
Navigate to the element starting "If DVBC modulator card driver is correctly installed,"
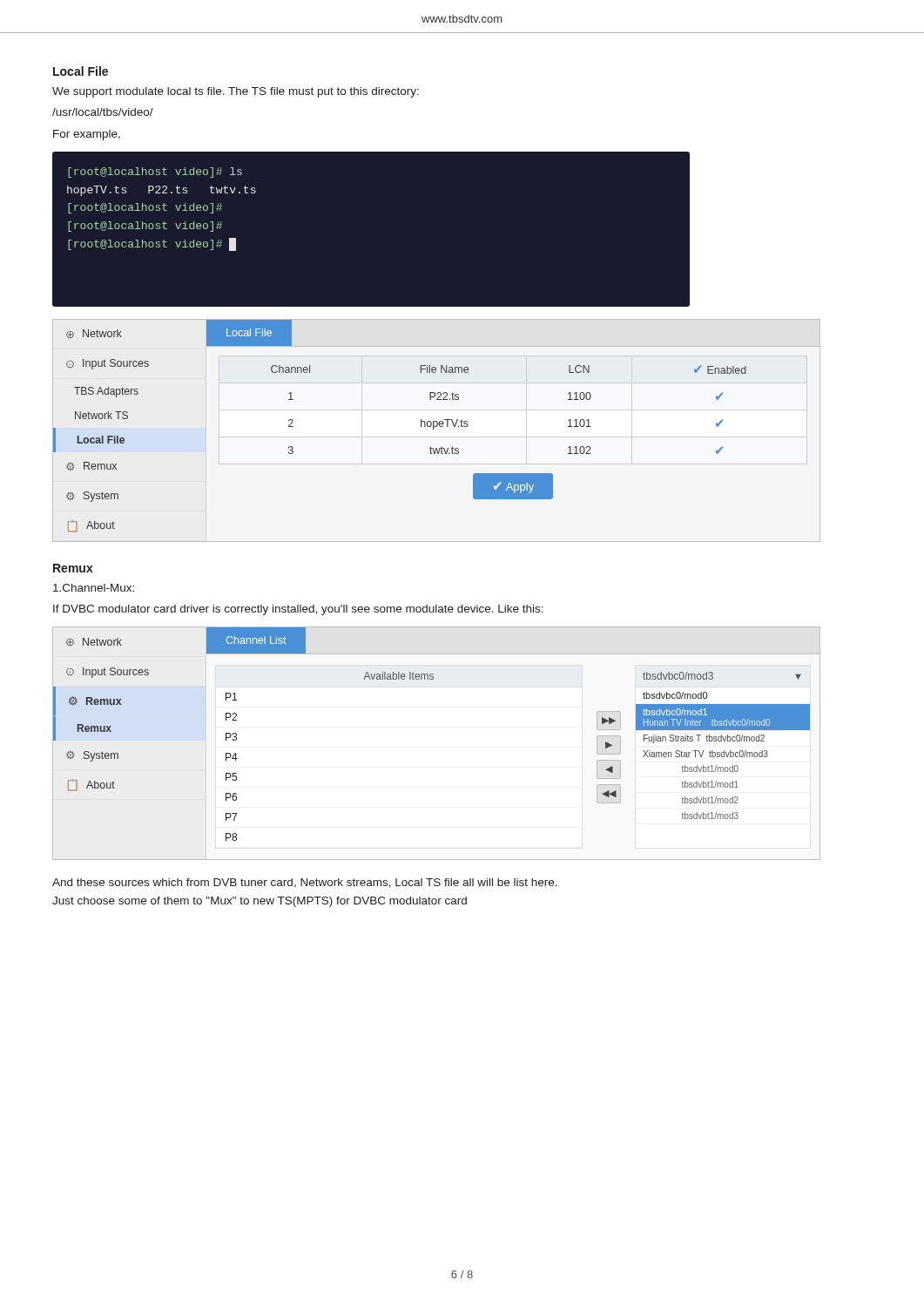[x=298, y=609]
